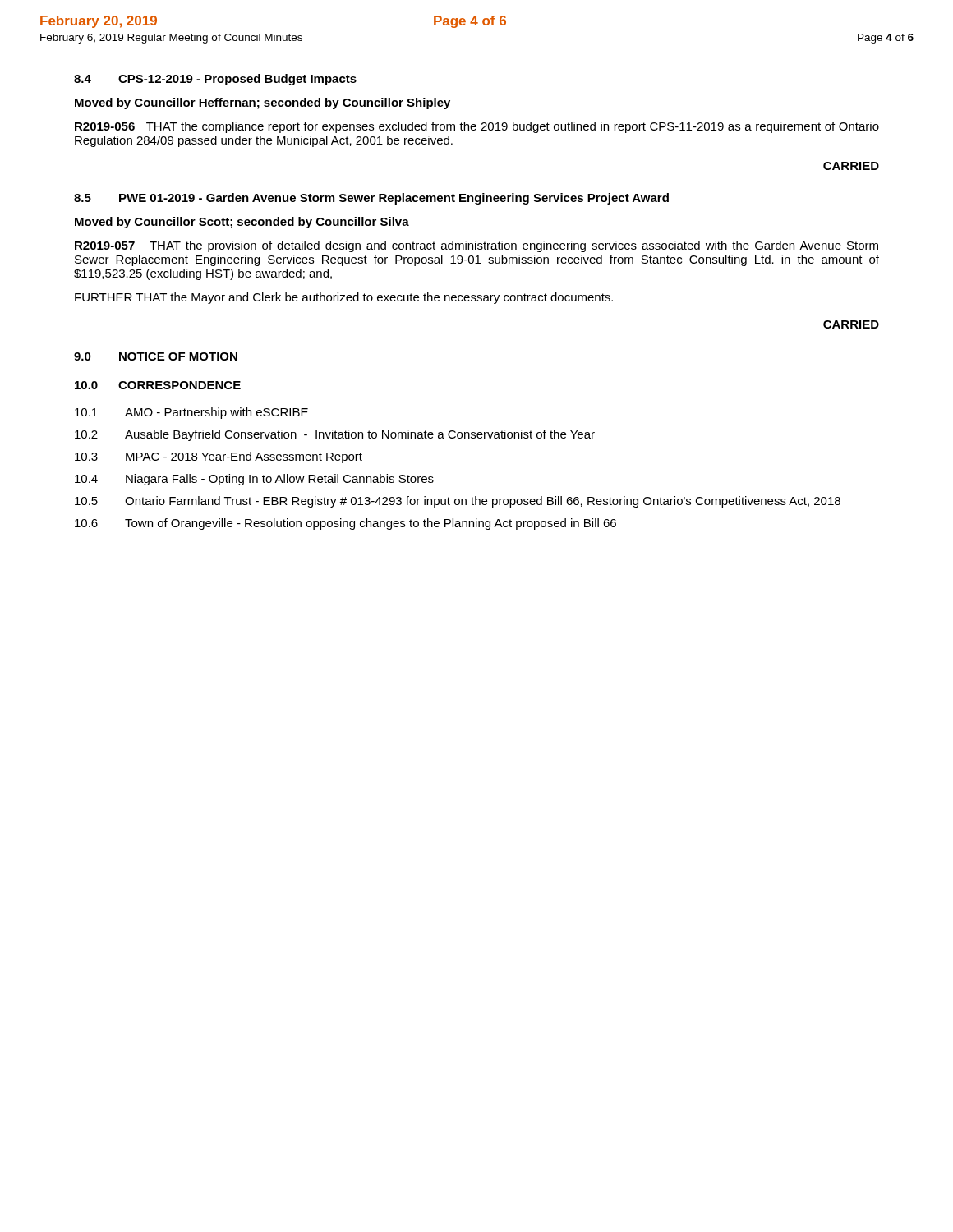Point to the text block starting "8.5 PWE 01-2019 - Garden"
953x1232 pixels.
[x=372, y=198]
